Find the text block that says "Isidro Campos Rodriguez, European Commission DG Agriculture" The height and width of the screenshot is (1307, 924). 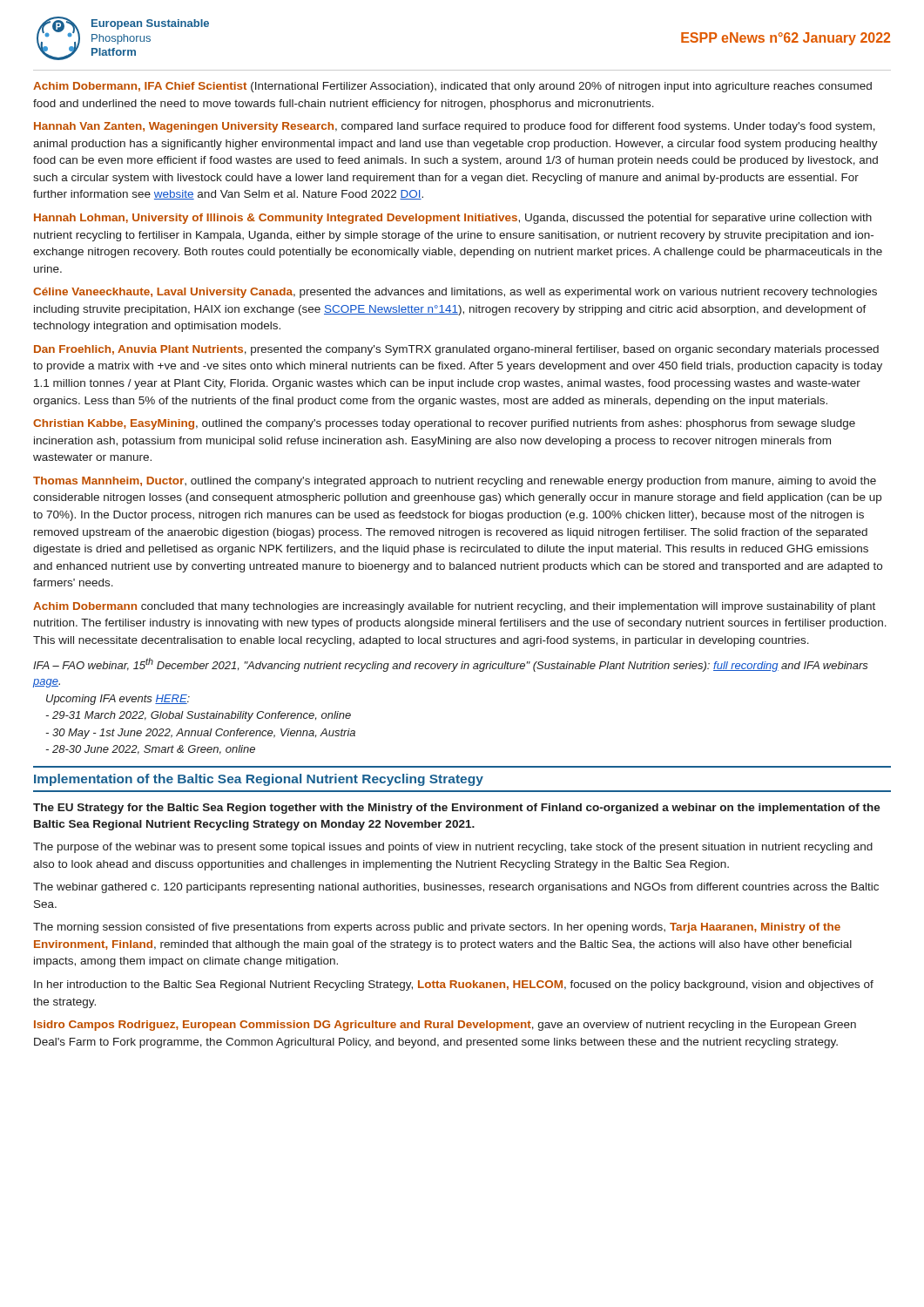point(445,1033)
